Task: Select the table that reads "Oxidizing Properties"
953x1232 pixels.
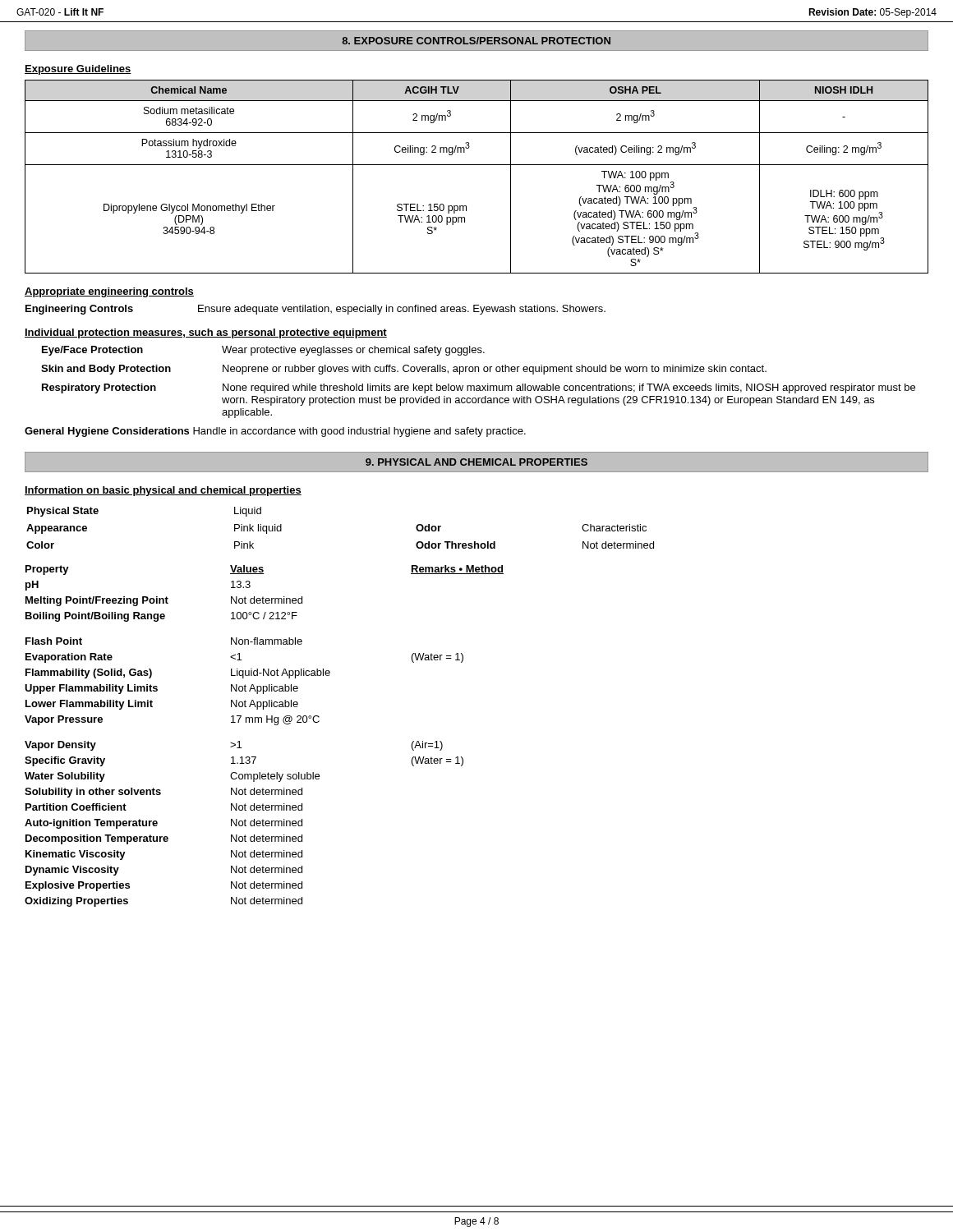Action: pos(476,735)
